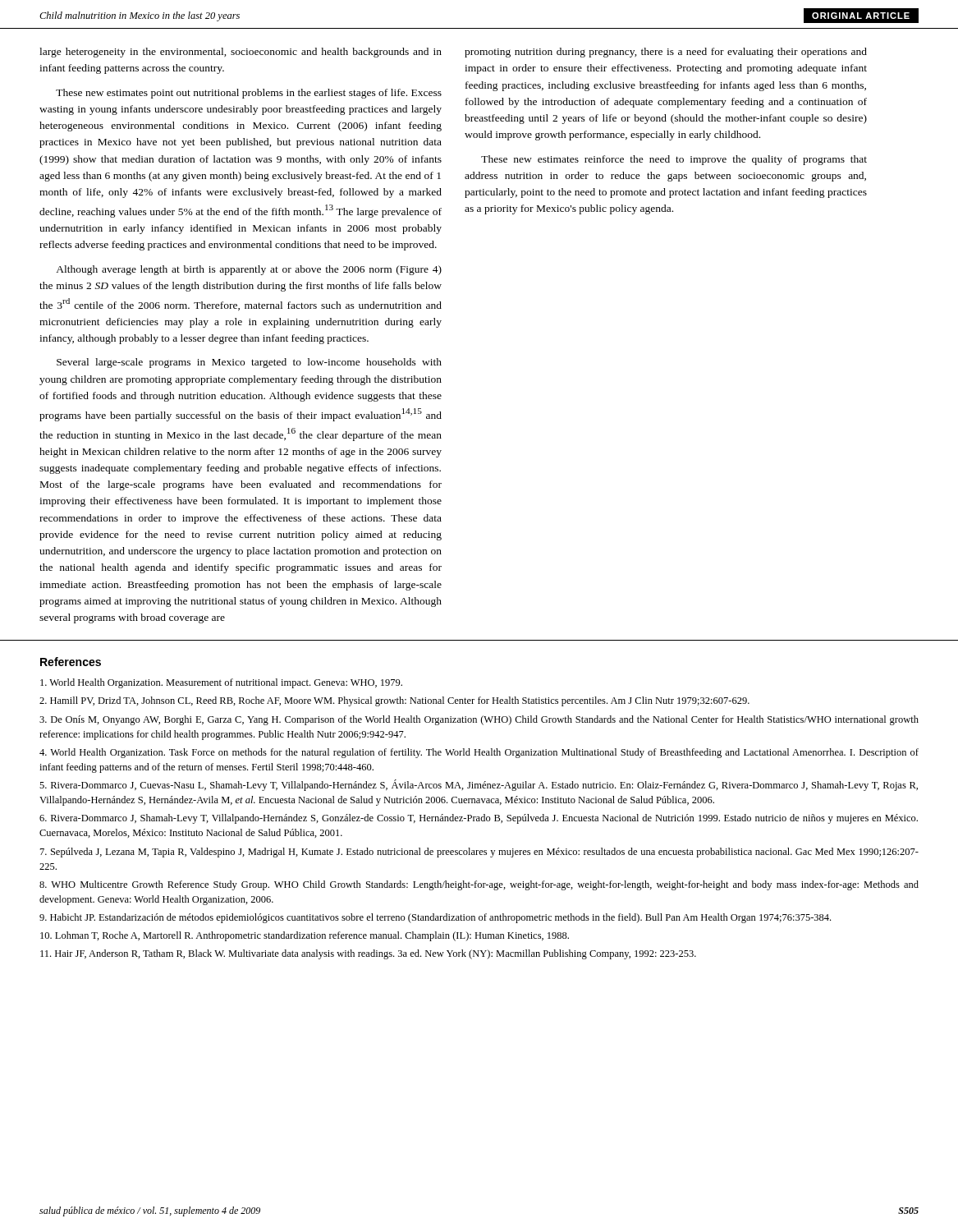Image resolution: width=958 pixels, height=1232 pixels.
Task: Find the block on this page that starts "11. Hair JF, Anderson R, Tatham R, Black"
Action: pos(368,954)
